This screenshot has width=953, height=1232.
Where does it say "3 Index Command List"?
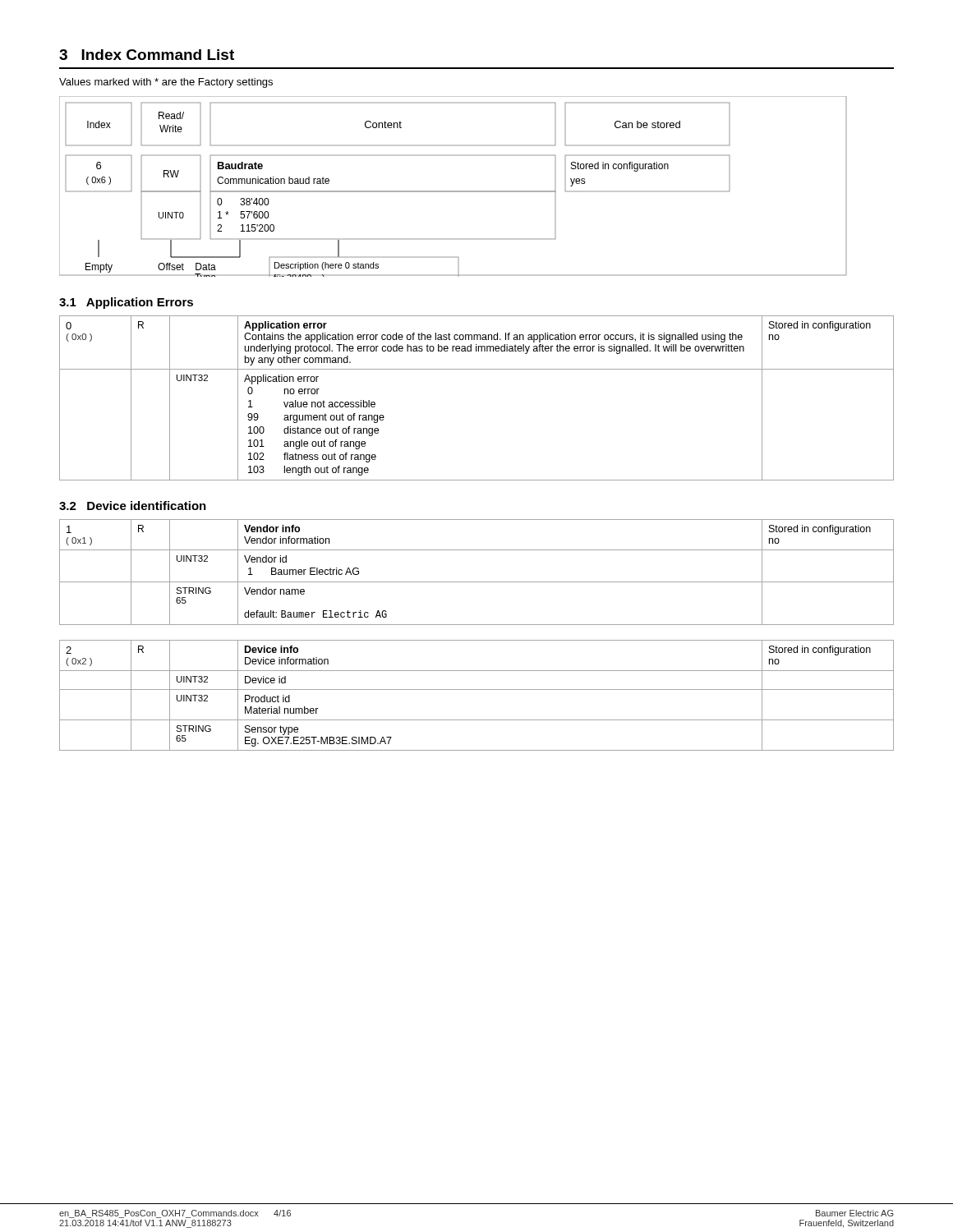click(476, 57)
